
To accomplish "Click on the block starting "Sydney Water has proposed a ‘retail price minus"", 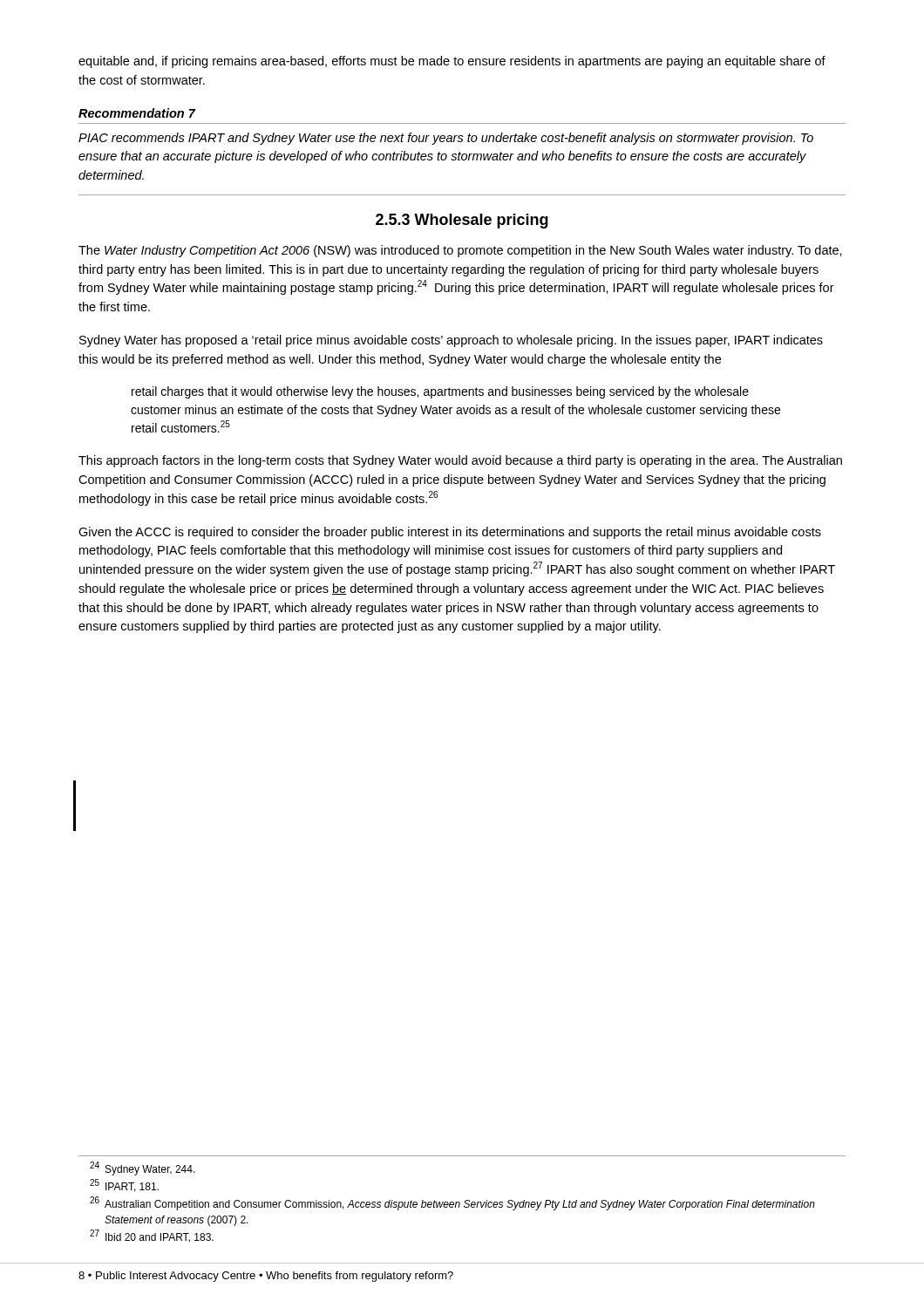I will [451, 349].
